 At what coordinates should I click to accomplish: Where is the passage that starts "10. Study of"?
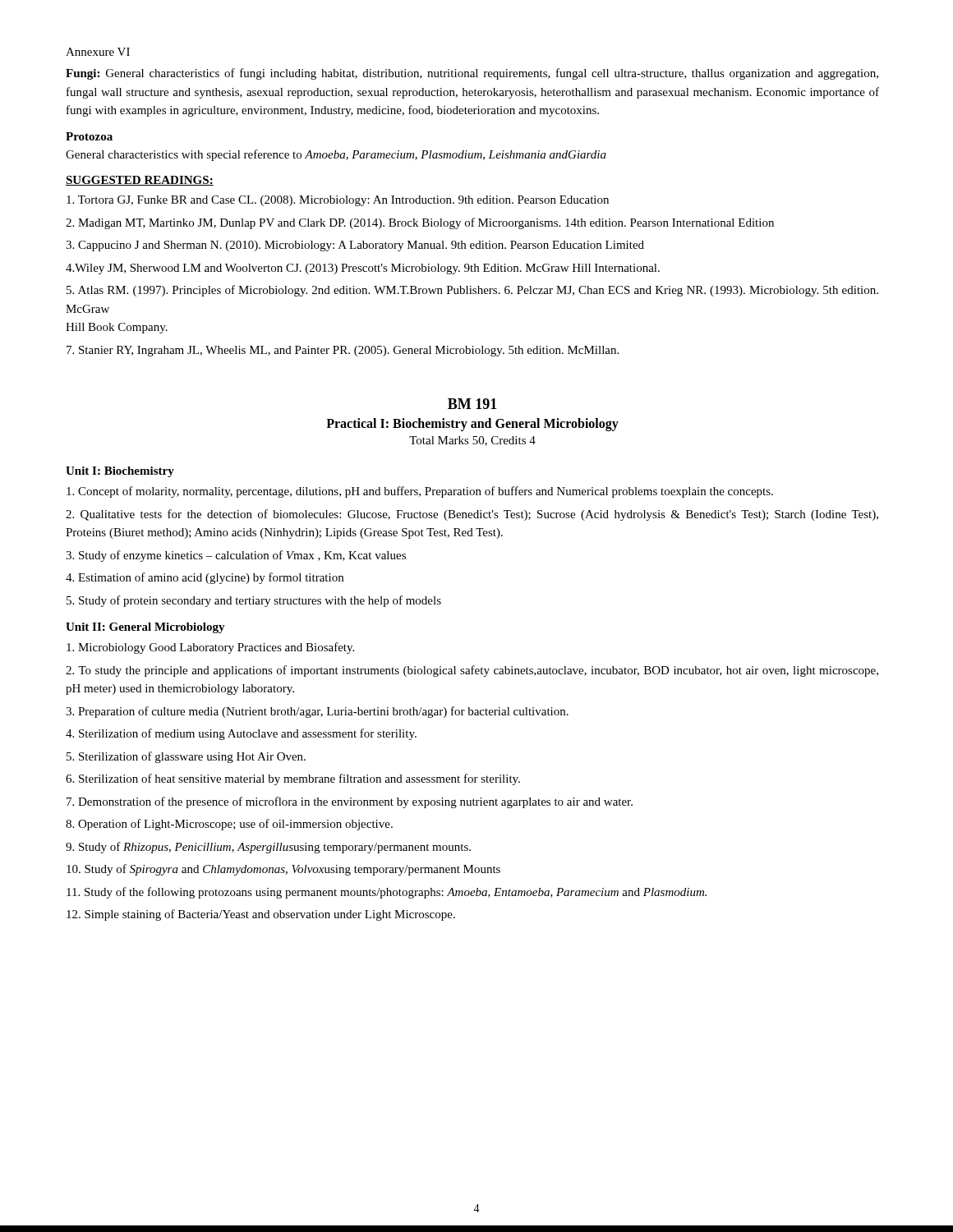click(283, 869)
